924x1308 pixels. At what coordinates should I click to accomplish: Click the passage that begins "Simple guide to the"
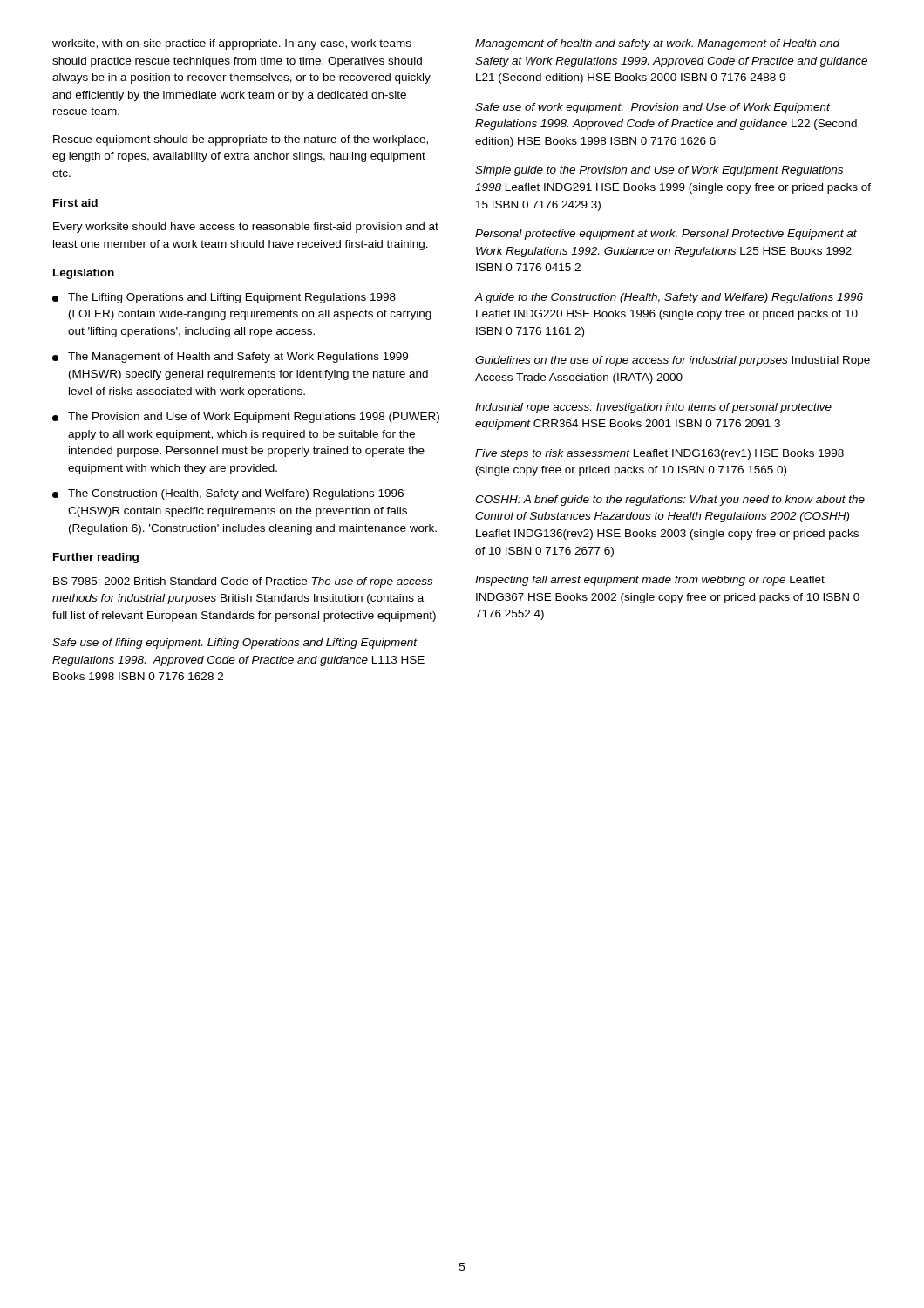(x=673, y=187)
